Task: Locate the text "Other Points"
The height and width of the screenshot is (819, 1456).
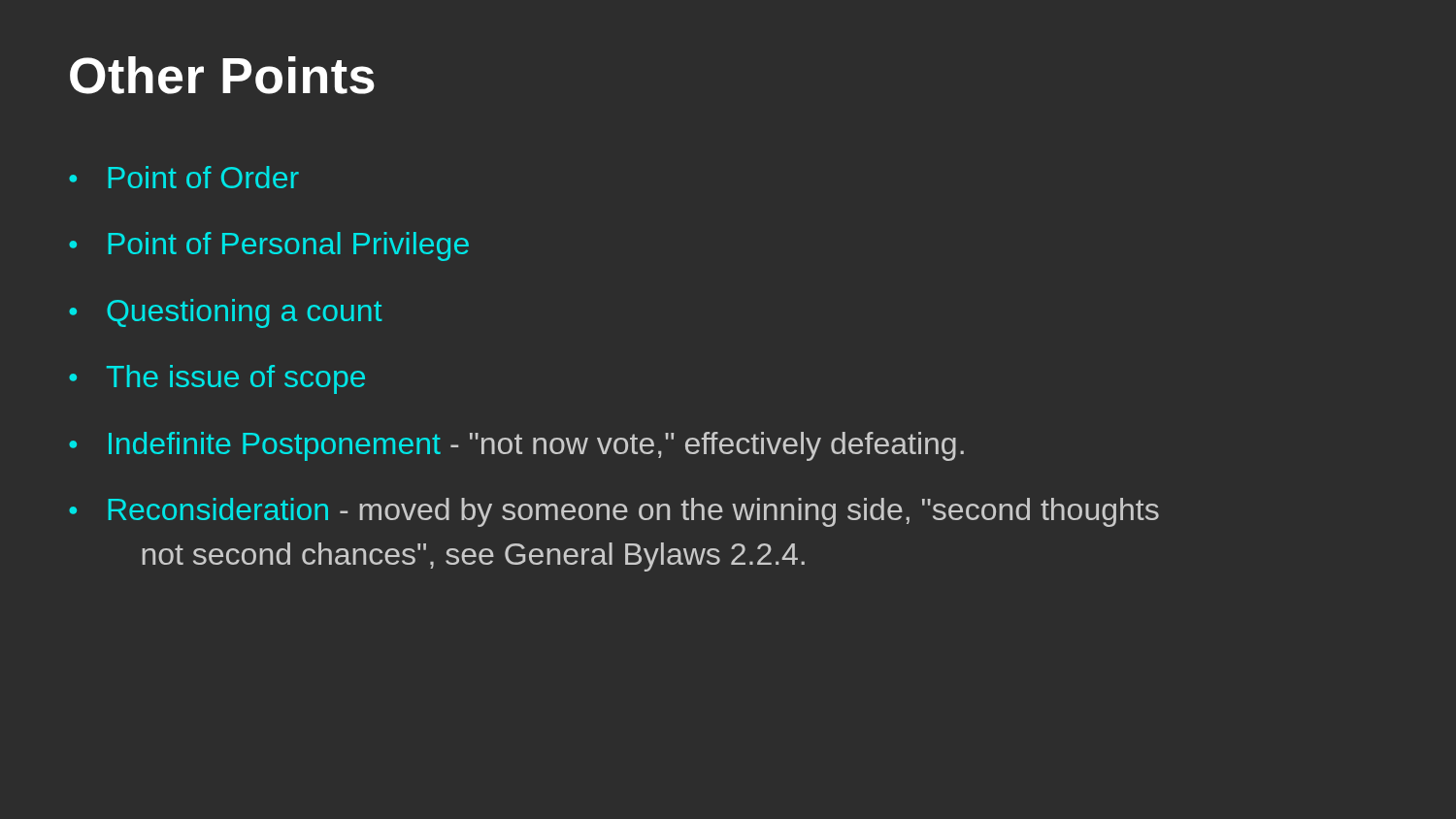Action: (x=222, y=76)
